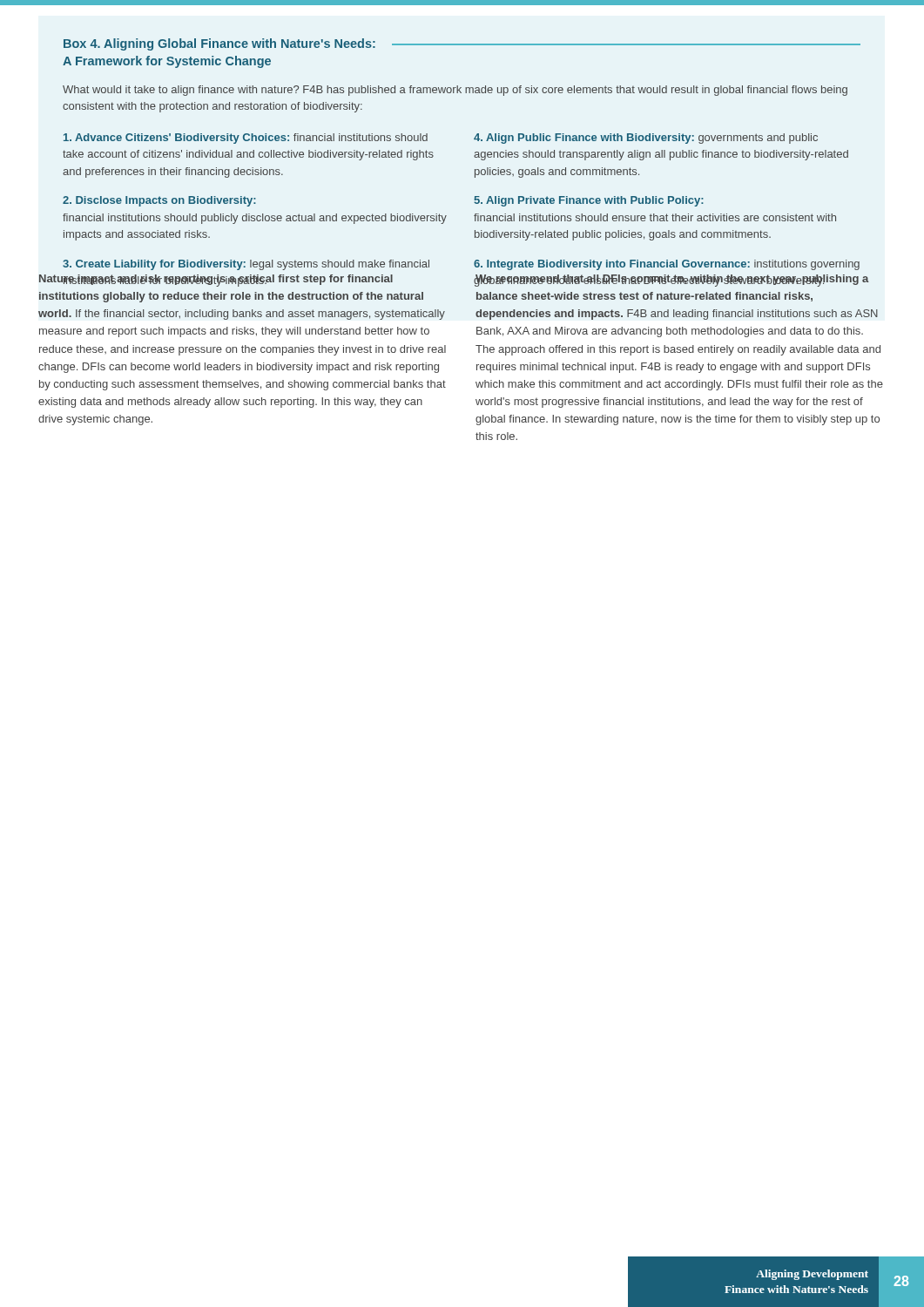Image resolution: width=924 pixels, height=1307 pixels.
Task: Click the passage that begins "What would it take to align"
Action: (455, 98)
